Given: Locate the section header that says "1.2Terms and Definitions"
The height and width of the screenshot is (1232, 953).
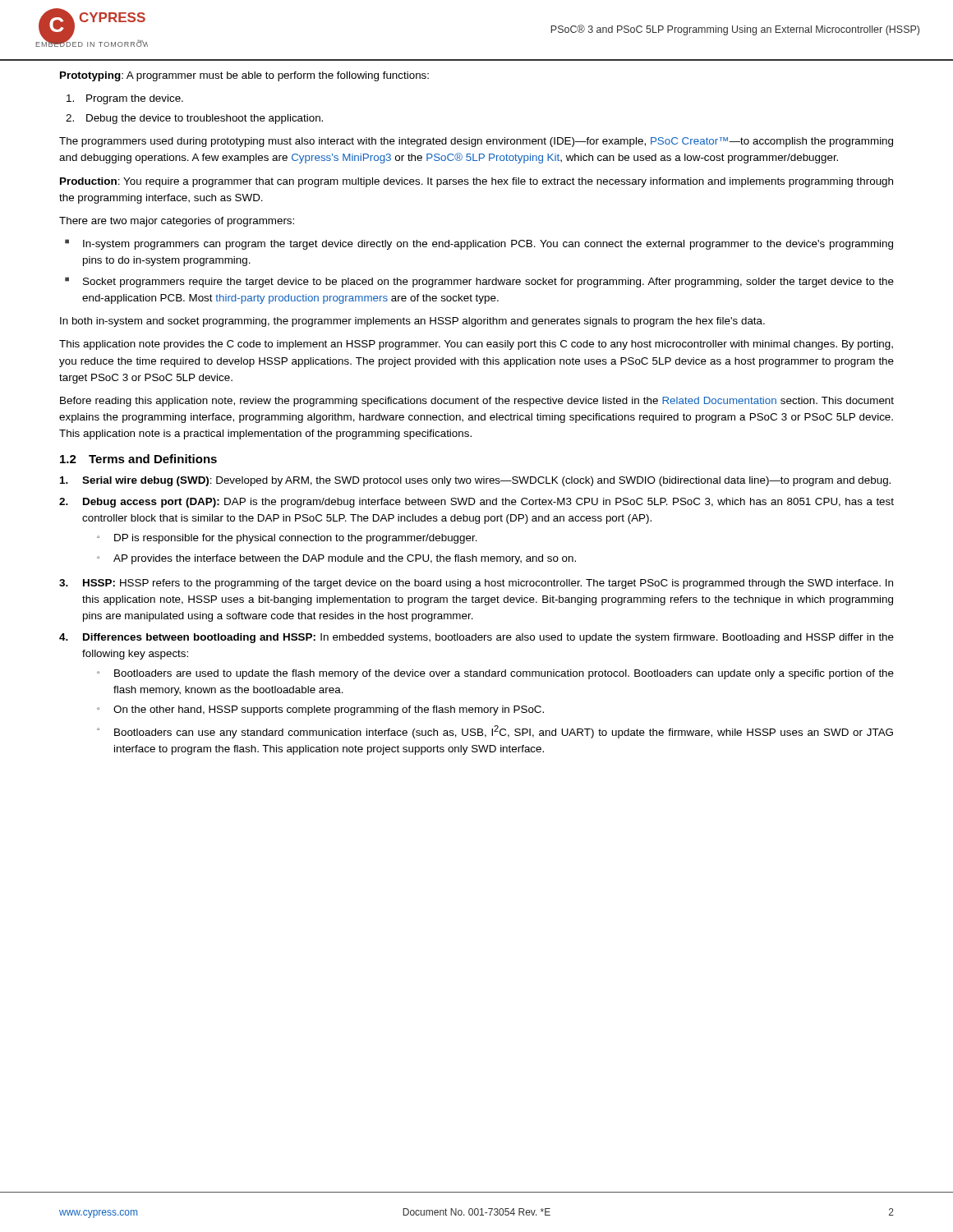Looking at the screenshot, I should (x=138, y=459).
